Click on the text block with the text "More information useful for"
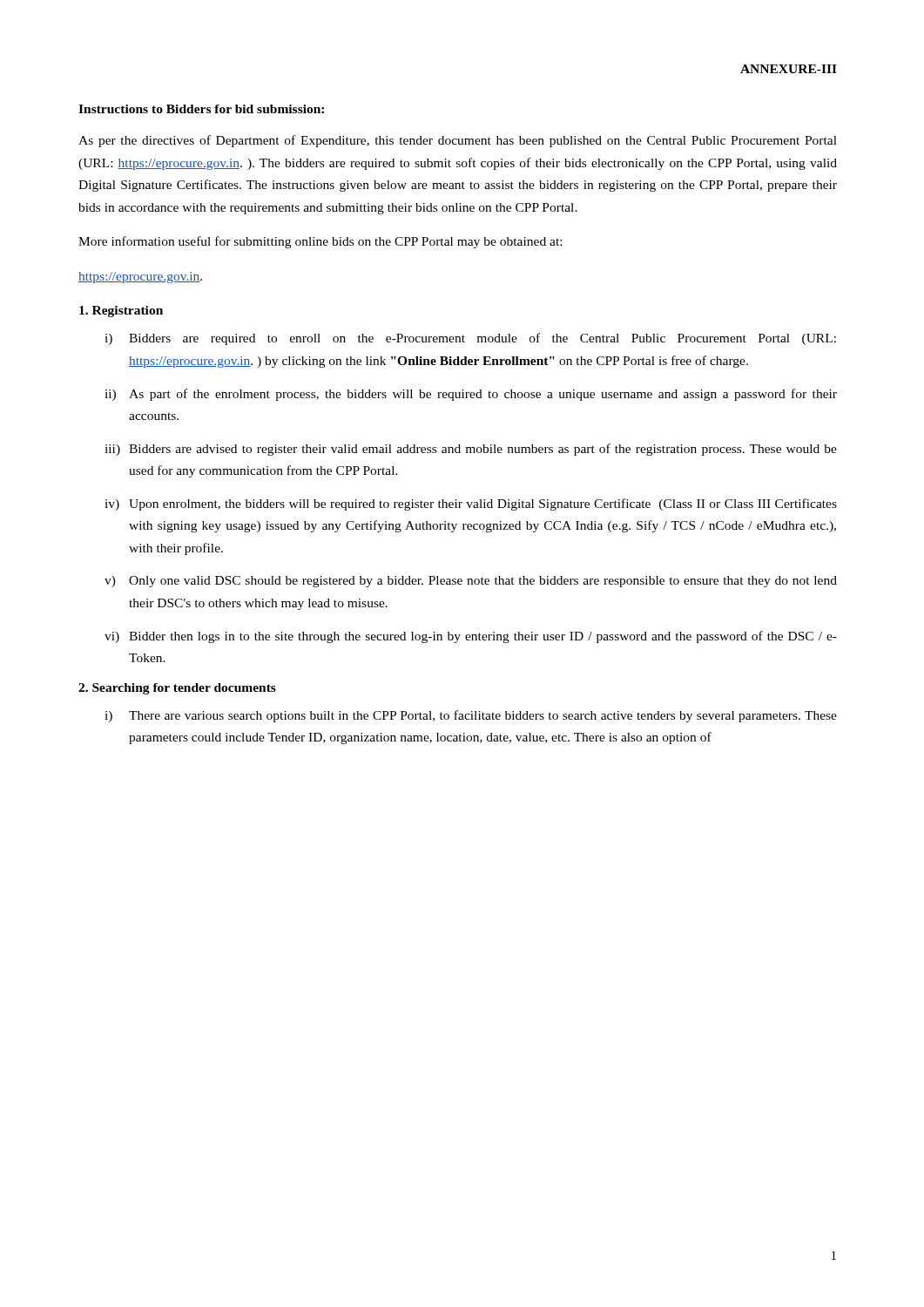Image resolution: width=924 pixels, height=1307 pixels. 321,241
